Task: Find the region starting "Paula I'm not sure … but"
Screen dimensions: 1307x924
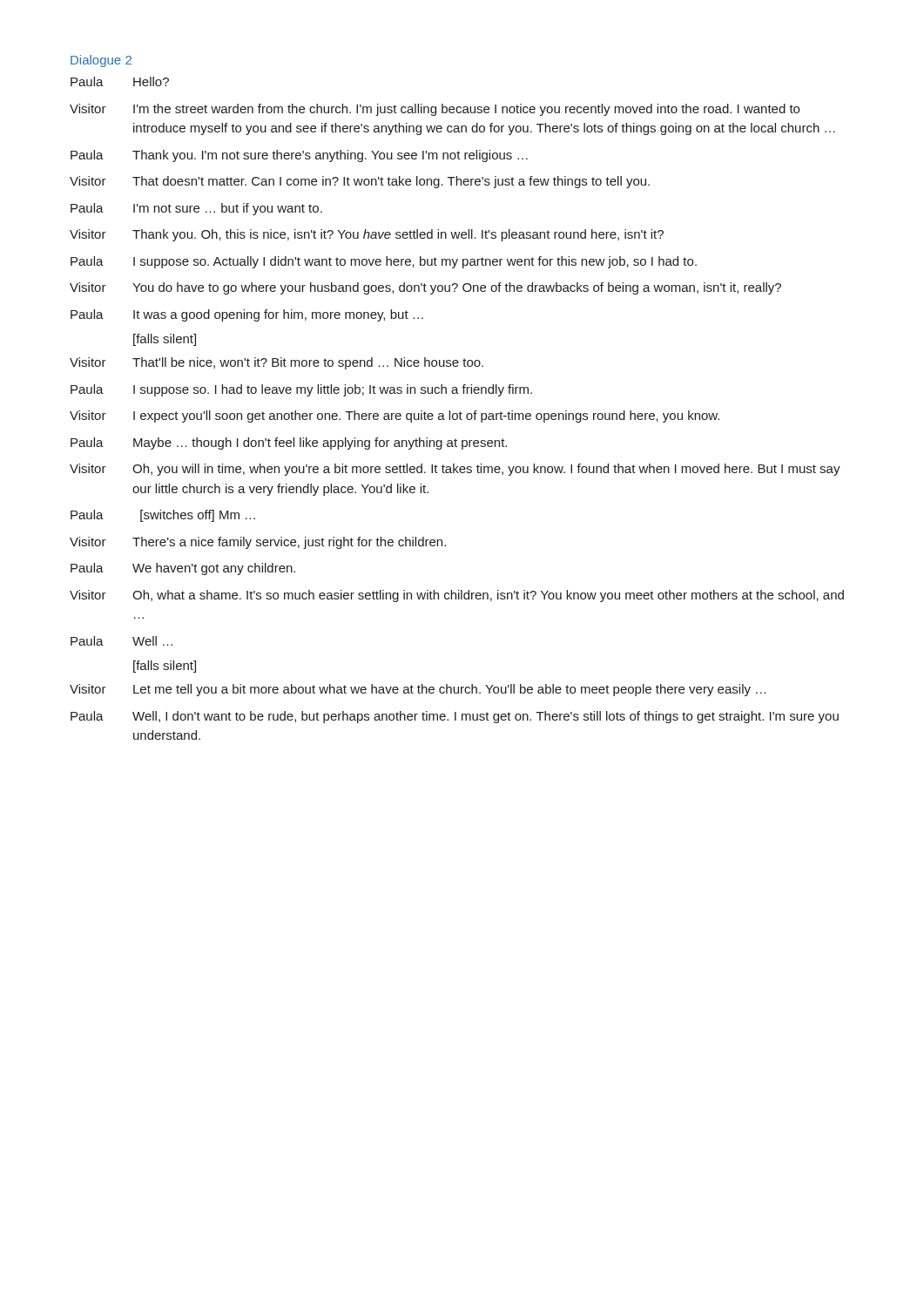Action: click(x=196, y=209)
